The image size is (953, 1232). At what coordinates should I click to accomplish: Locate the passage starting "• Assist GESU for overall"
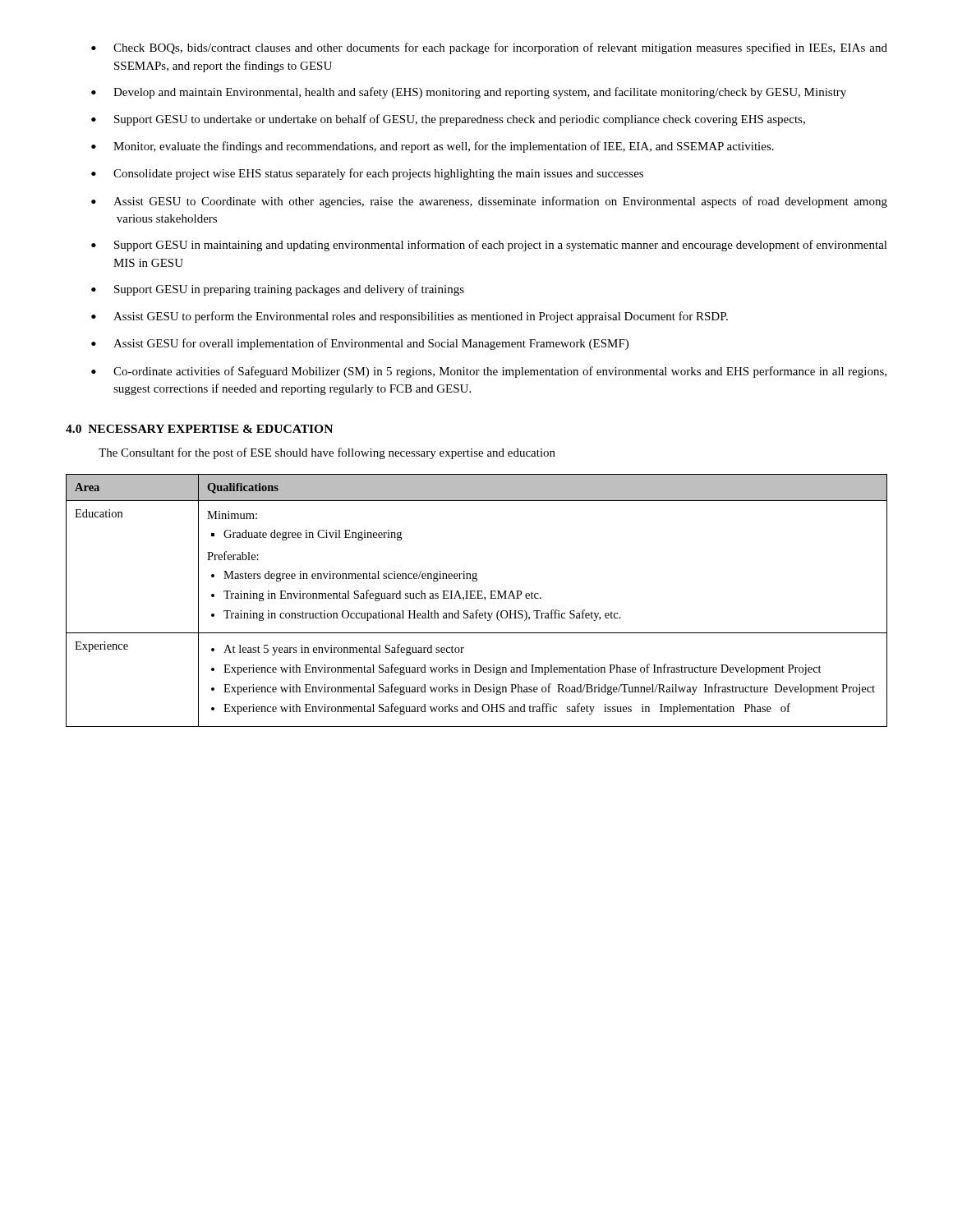pos(489,345)
